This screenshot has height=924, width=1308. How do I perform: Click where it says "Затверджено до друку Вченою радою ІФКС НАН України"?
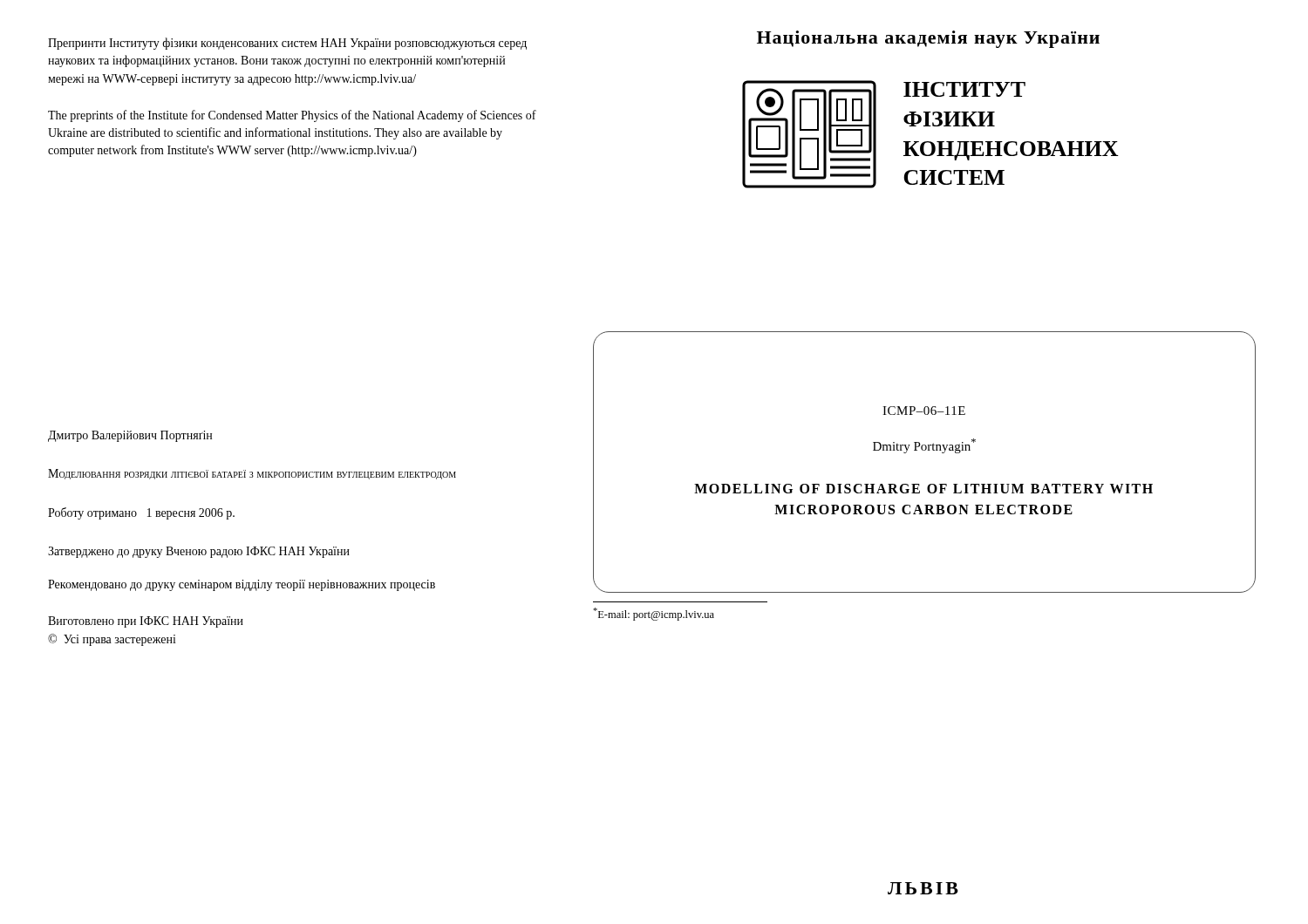click(x=199, y=551)
